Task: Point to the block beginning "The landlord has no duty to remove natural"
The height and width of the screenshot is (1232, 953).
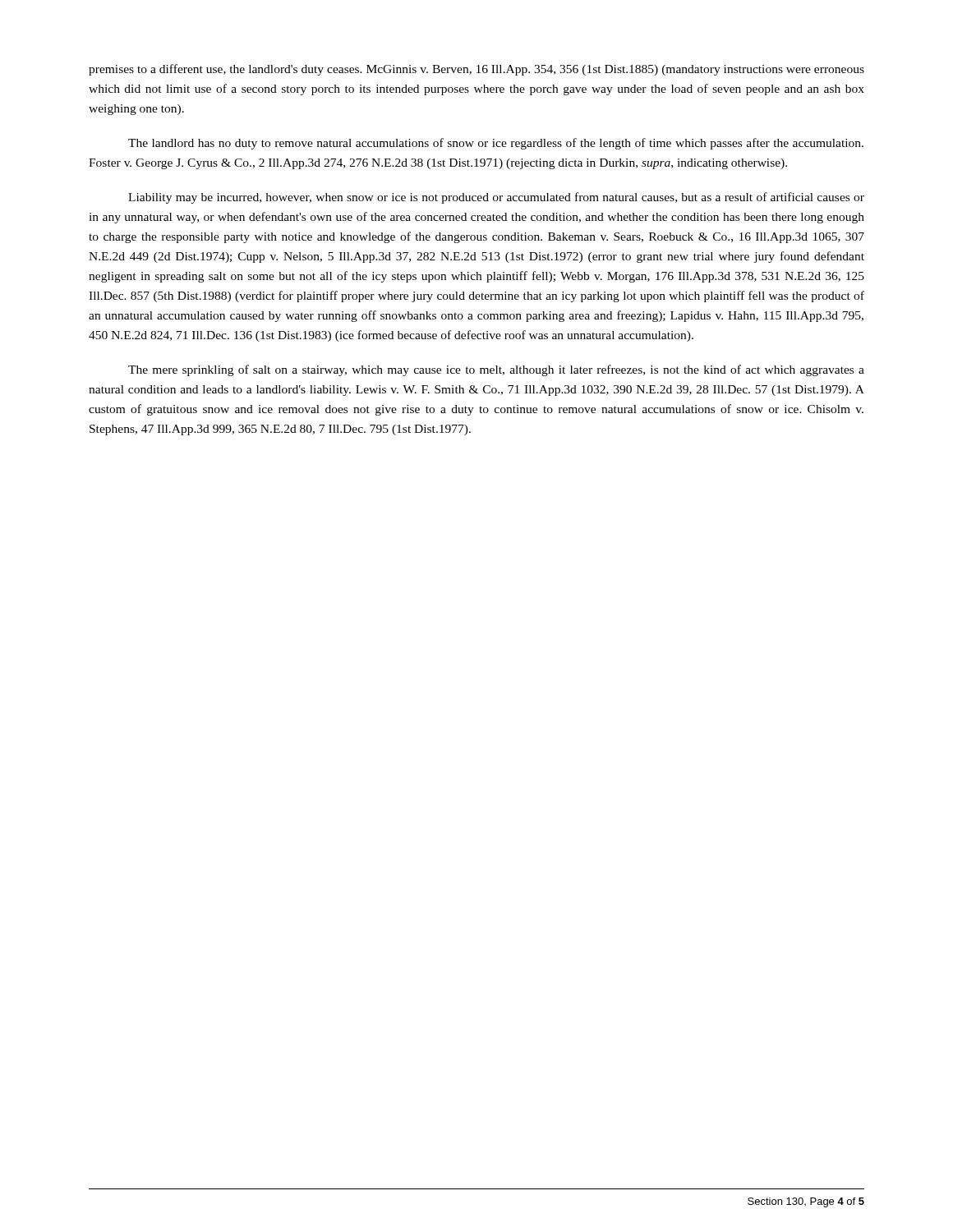Action: pos(476,152)
